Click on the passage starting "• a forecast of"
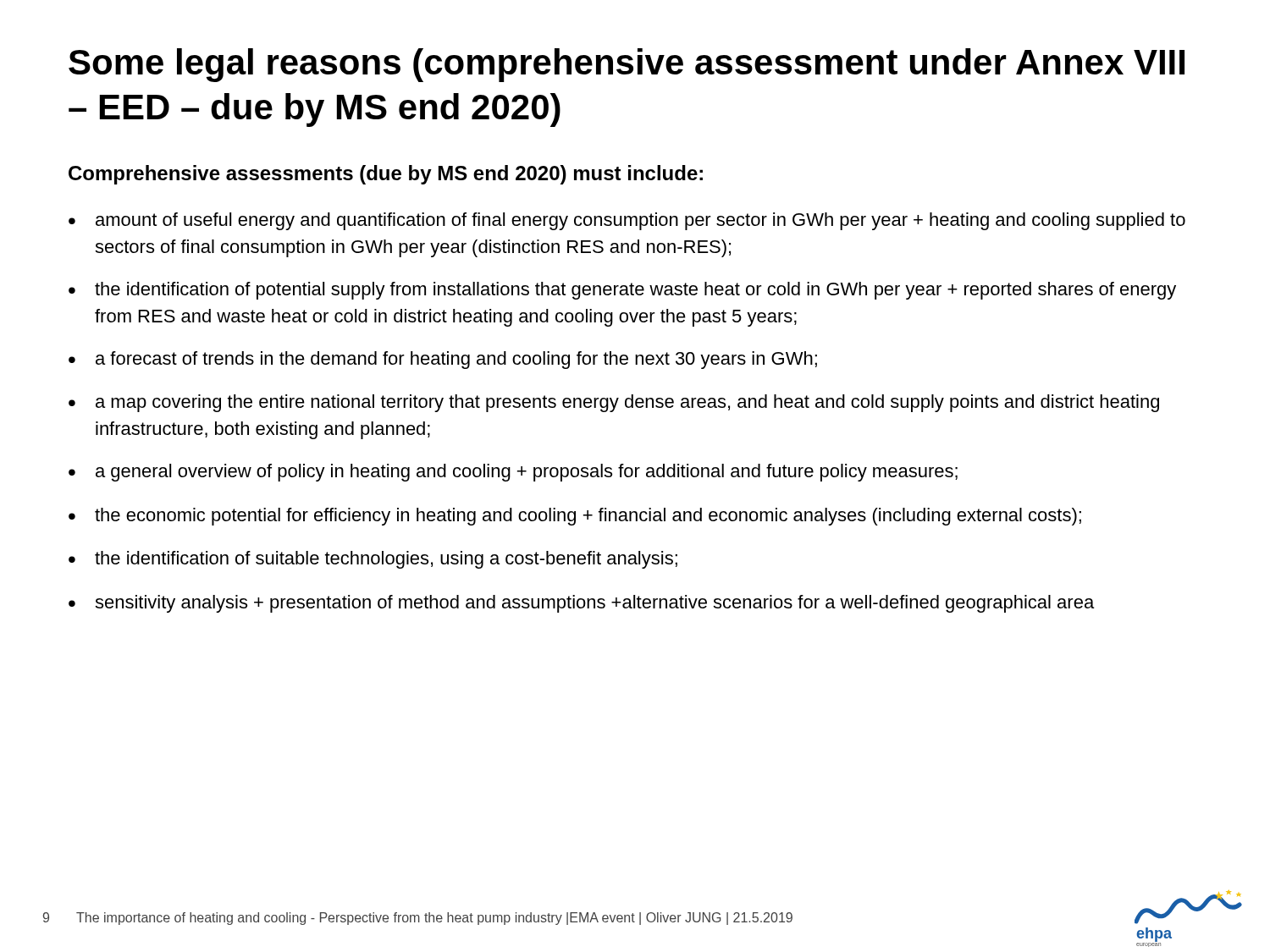Viewport: 1270px width, 952px height. point(635,359)
